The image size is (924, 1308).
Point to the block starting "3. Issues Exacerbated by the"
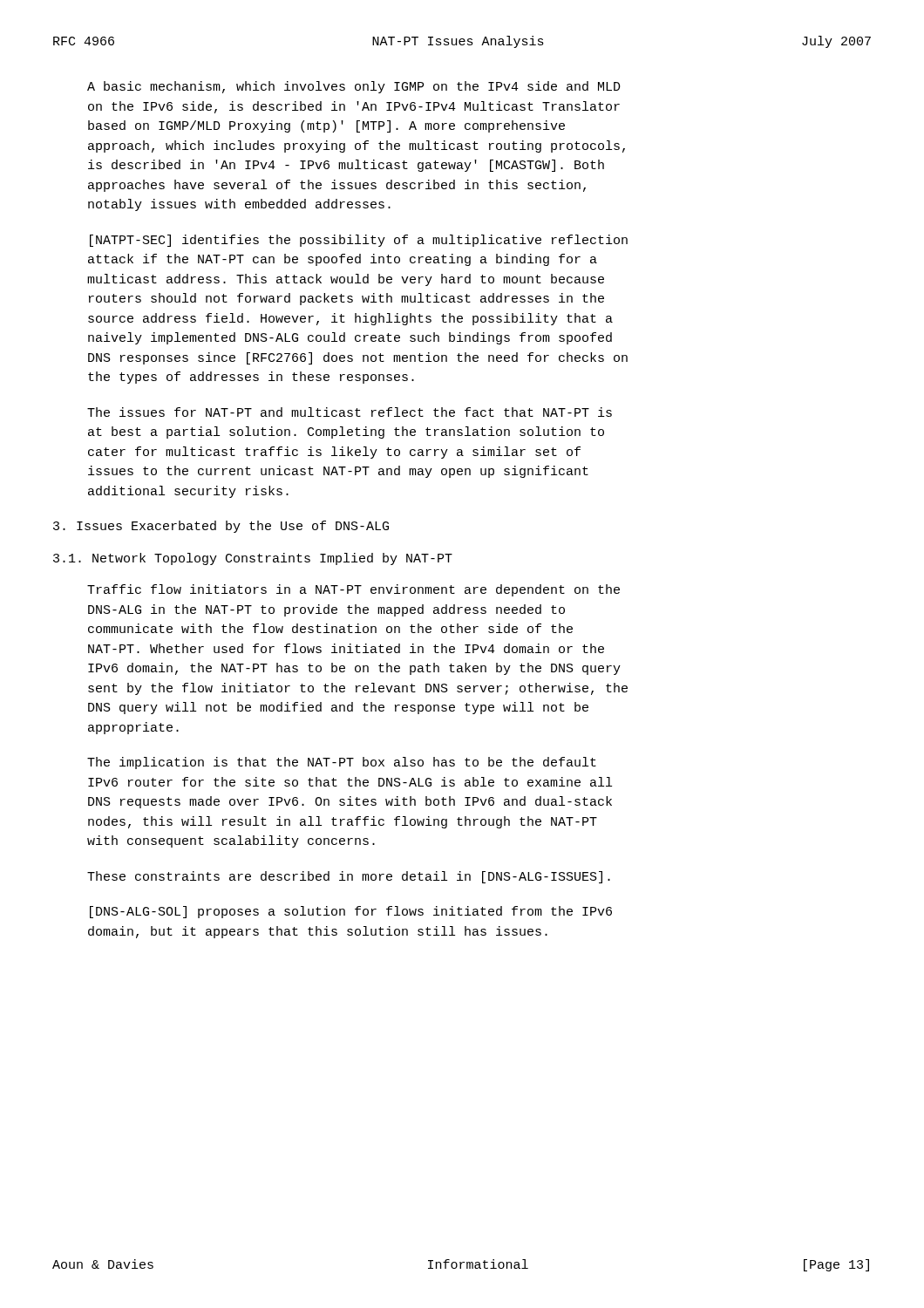[x=221, y=527]
